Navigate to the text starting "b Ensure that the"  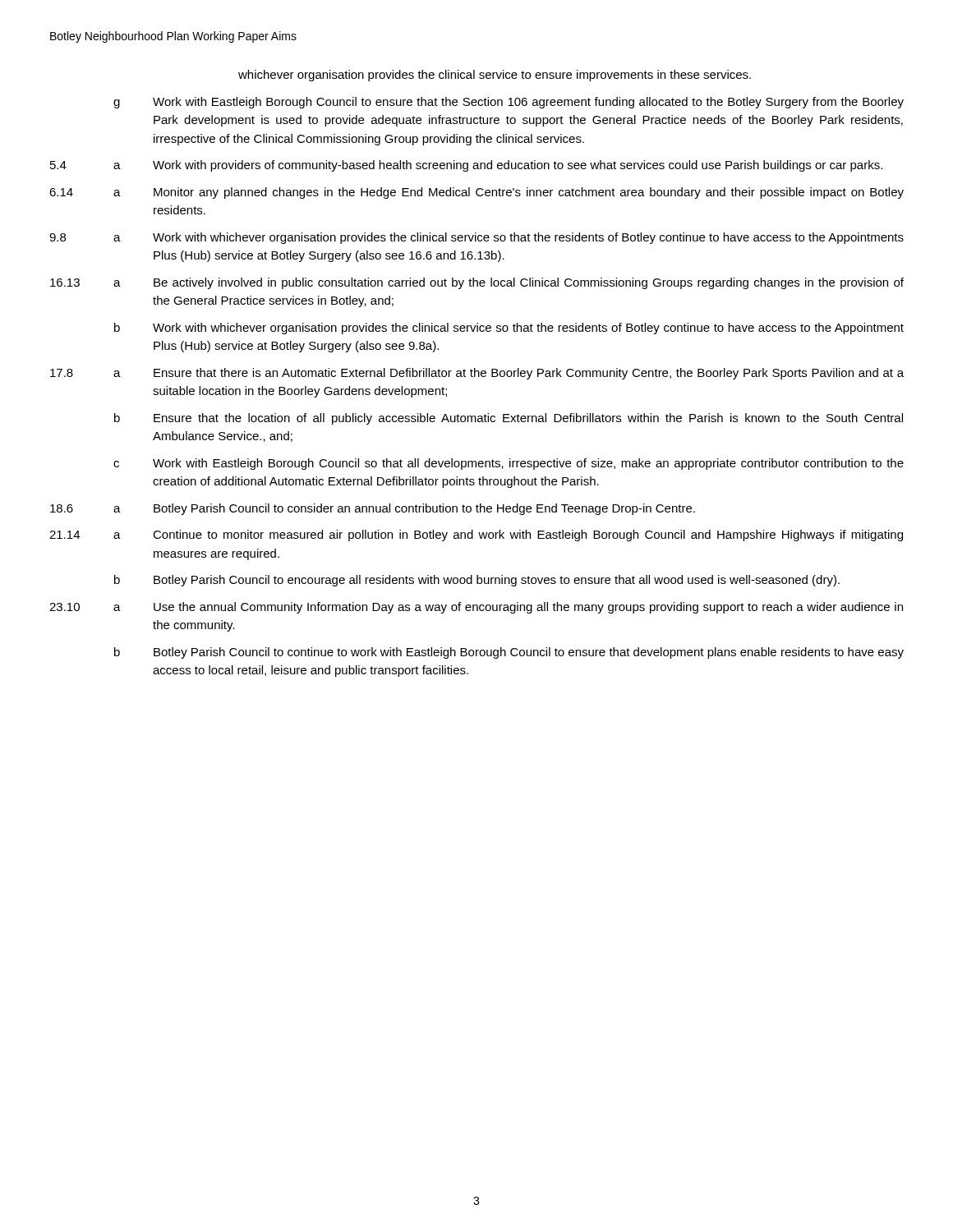pos(476,427)
